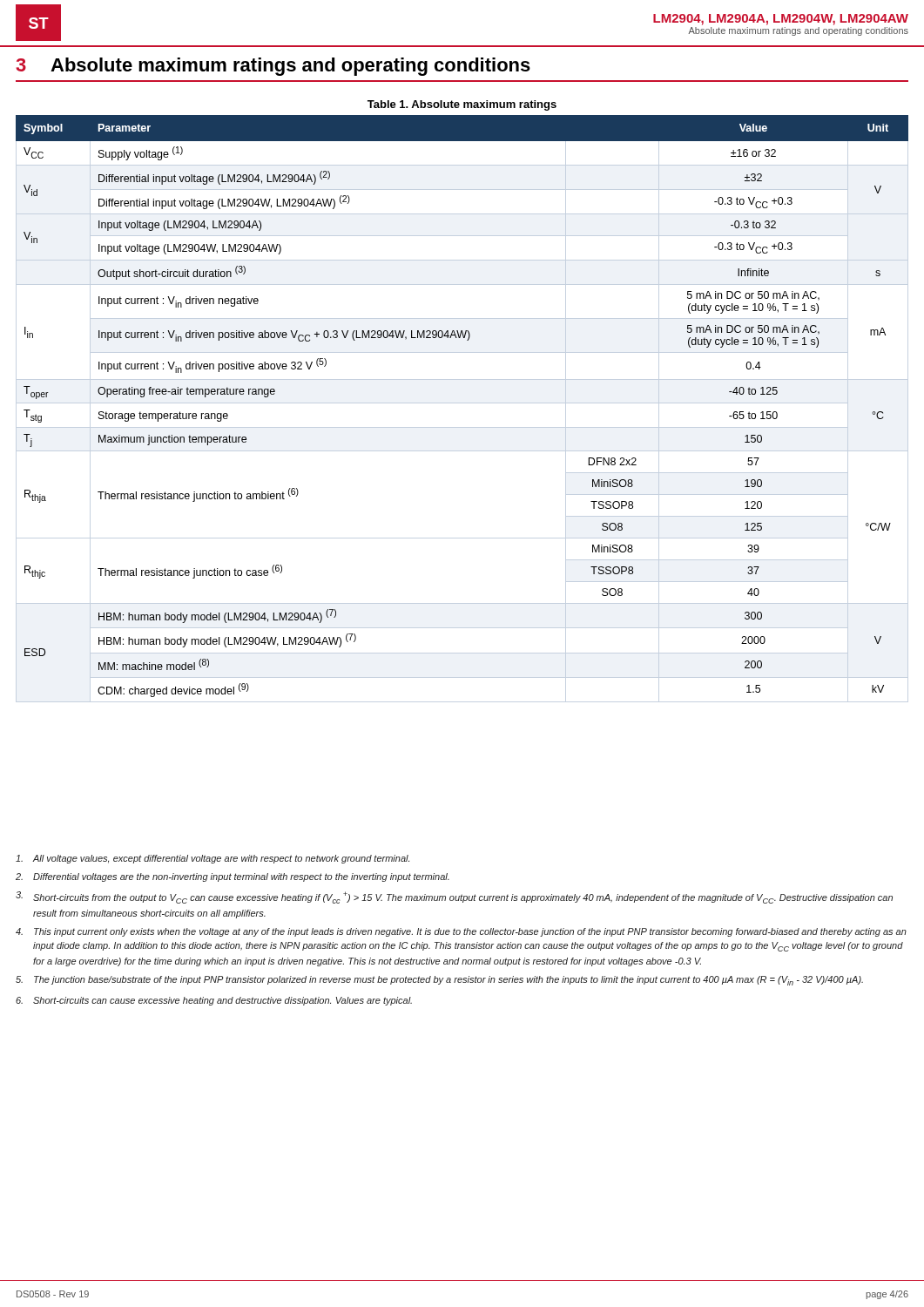Screen dimensions: 1307x924
Task: Find the footnote that reads "Short-circuits from the output to VCC"
Action: (462, 905)
